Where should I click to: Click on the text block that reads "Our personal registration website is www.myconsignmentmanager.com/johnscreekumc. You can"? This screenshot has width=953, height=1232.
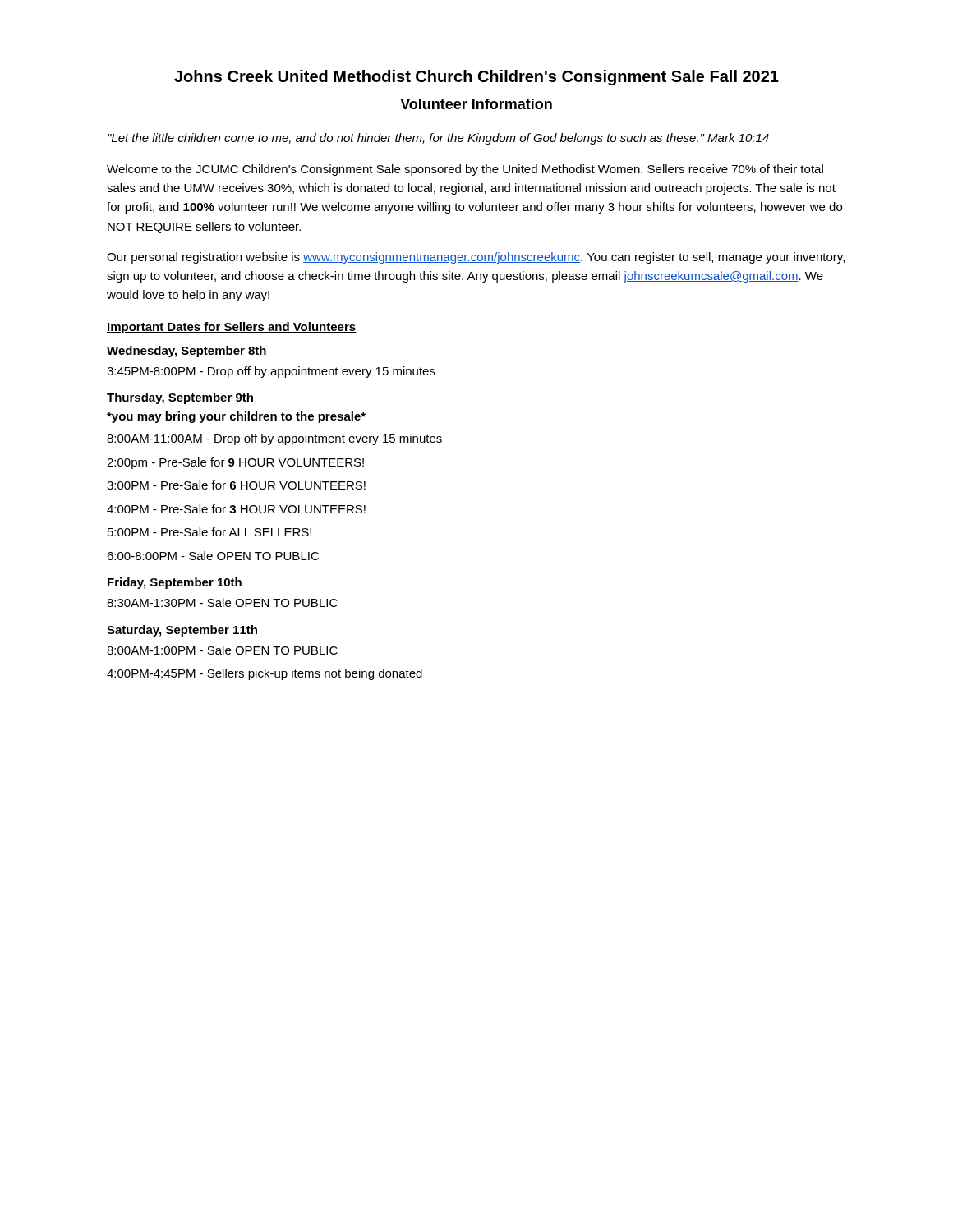476,276
